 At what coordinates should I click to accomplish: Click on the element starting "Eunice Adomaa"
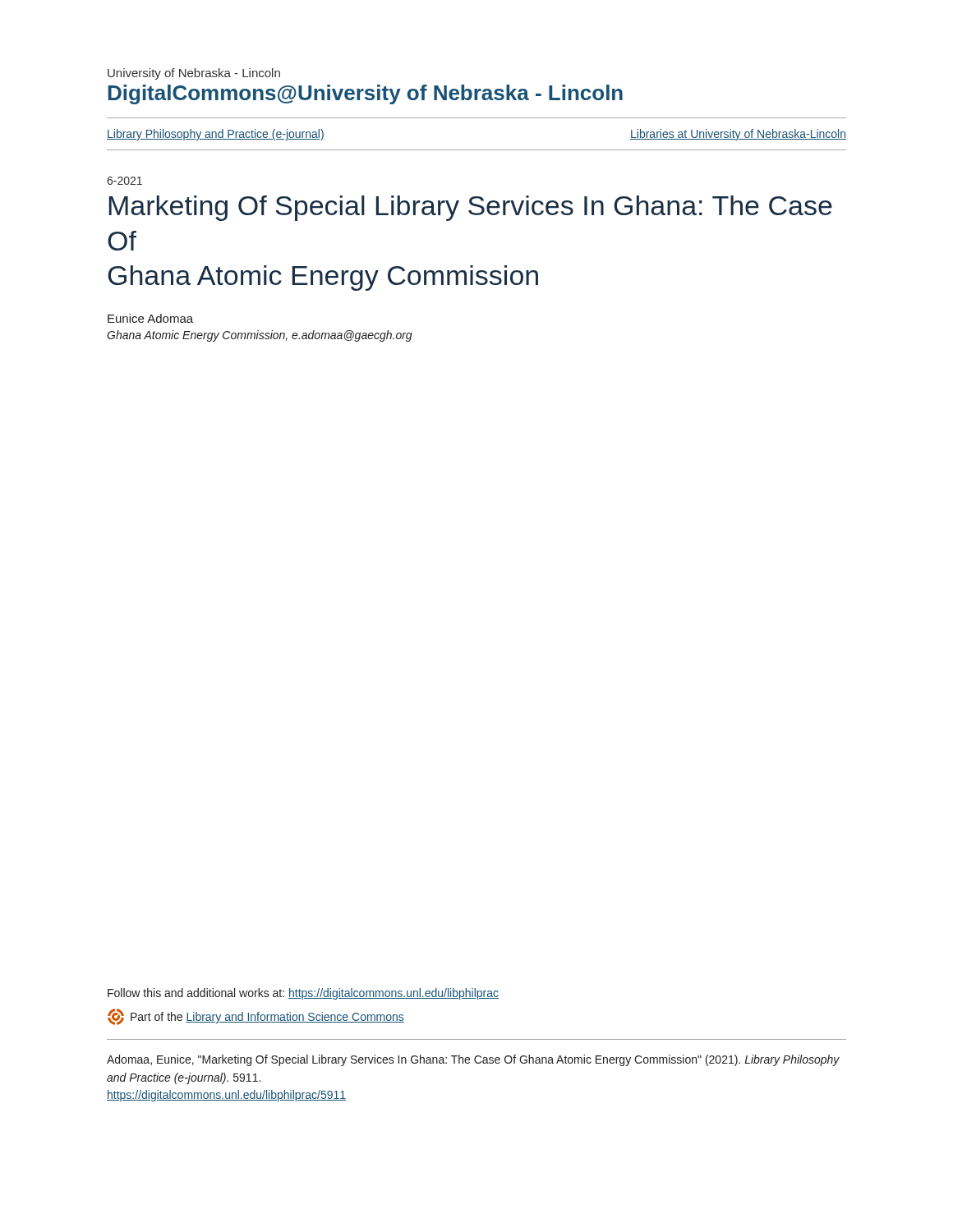tap(150, 318)
